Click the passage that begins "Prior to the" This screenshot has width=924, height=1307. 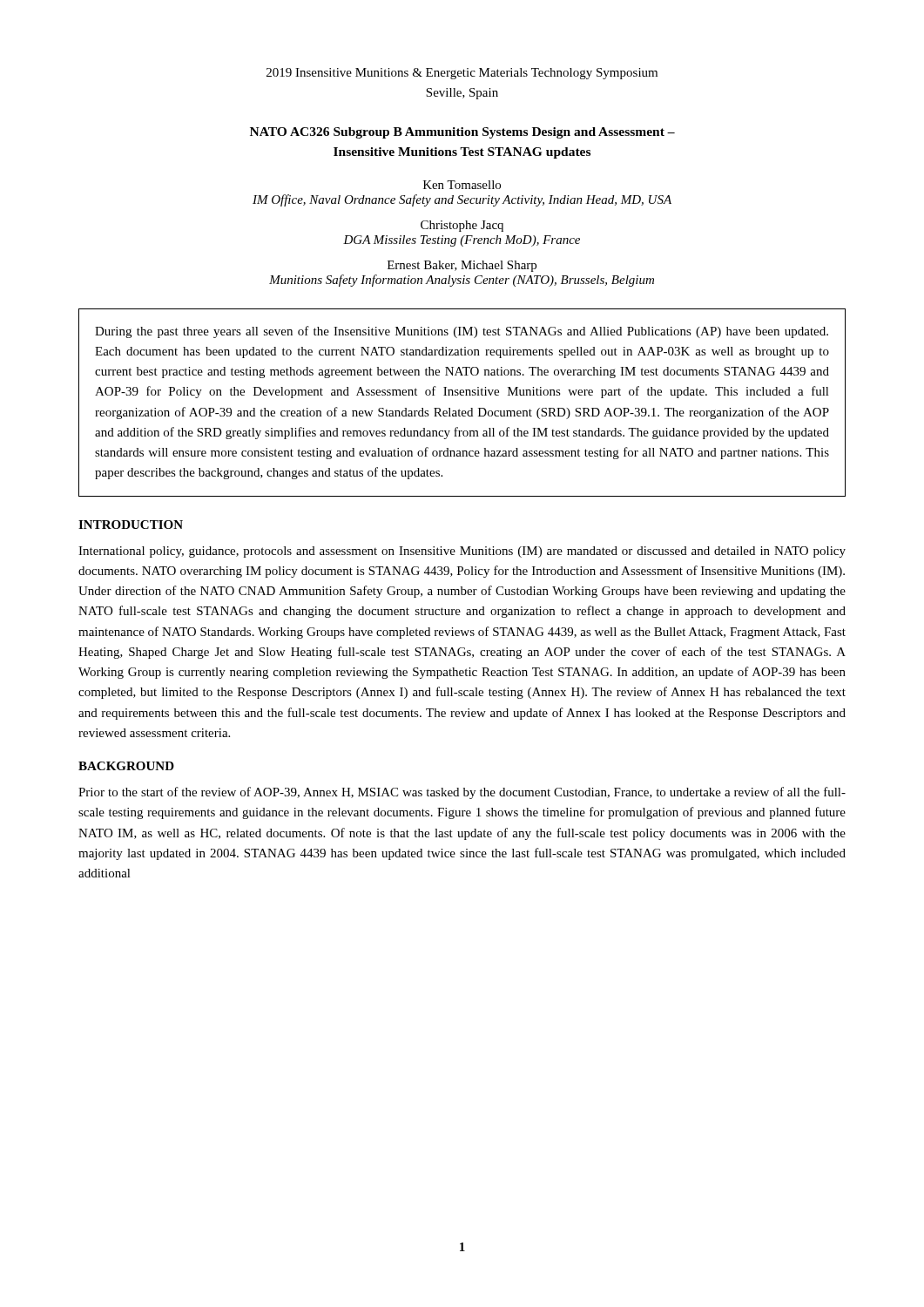462,833
